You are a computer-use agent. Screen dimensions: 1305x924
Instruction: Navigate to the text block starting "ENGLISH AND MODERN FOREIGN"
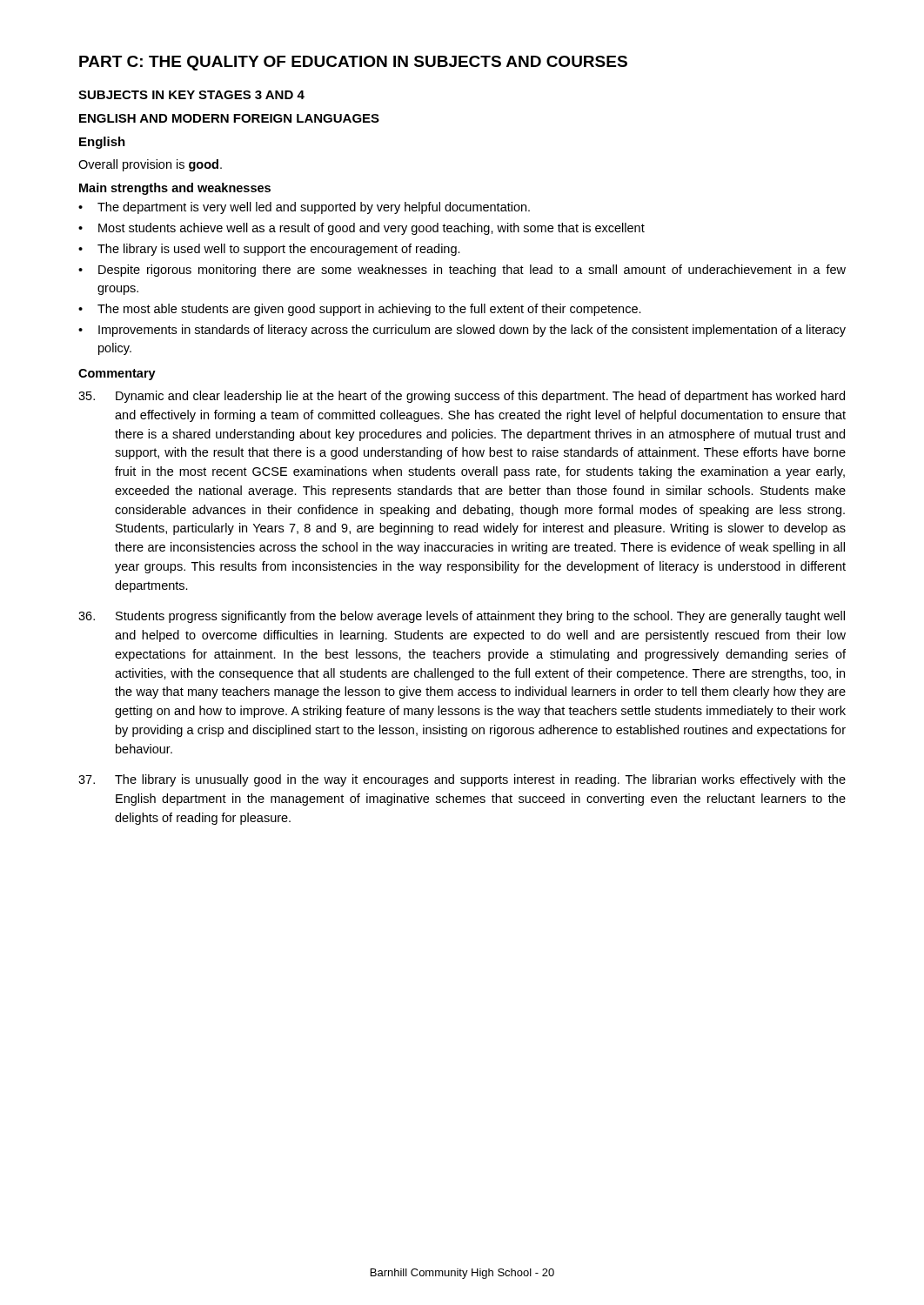click(229, 118)
